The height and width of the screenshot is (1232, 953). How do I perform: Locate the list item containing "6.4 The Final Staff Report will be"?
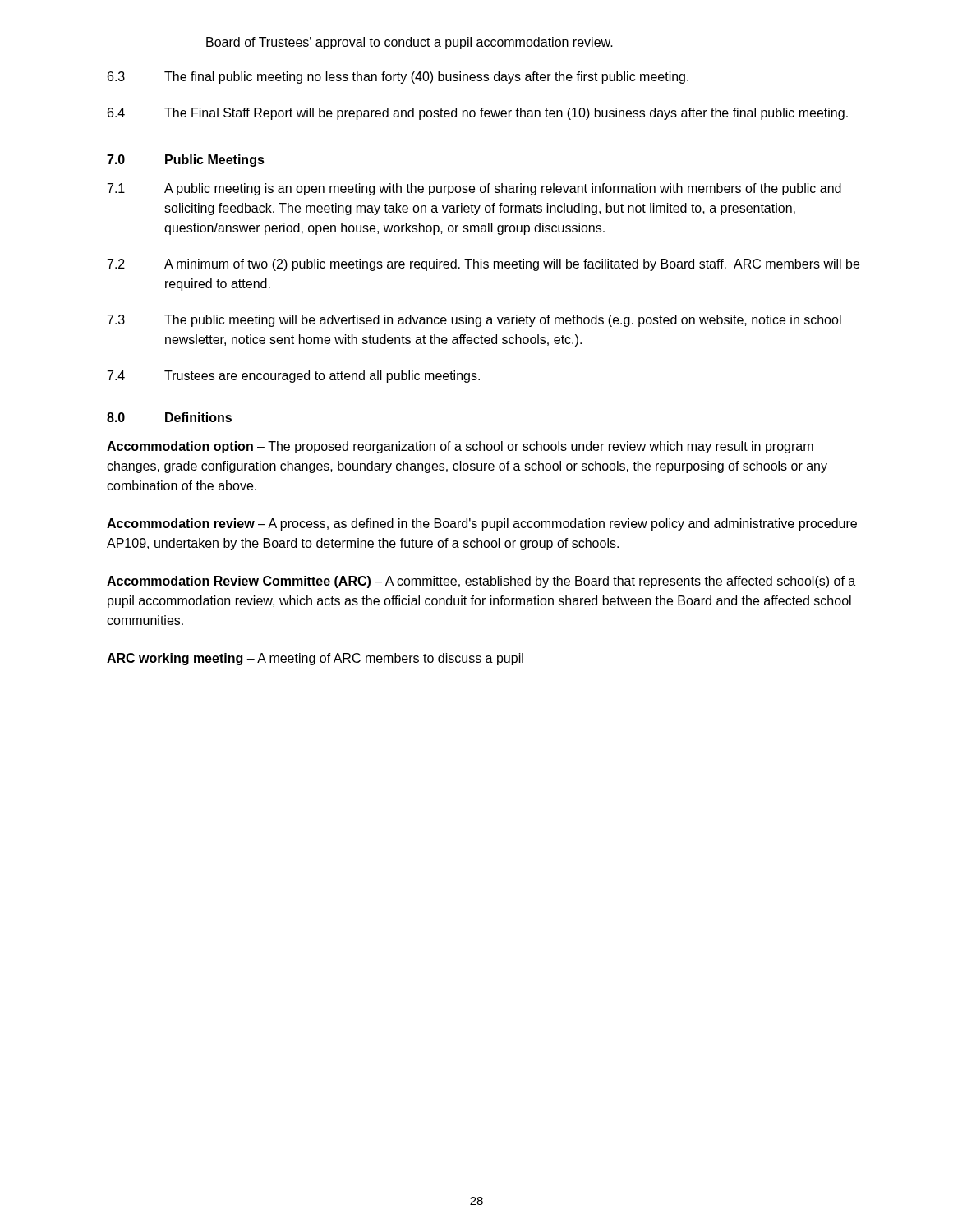pos(485,113)
